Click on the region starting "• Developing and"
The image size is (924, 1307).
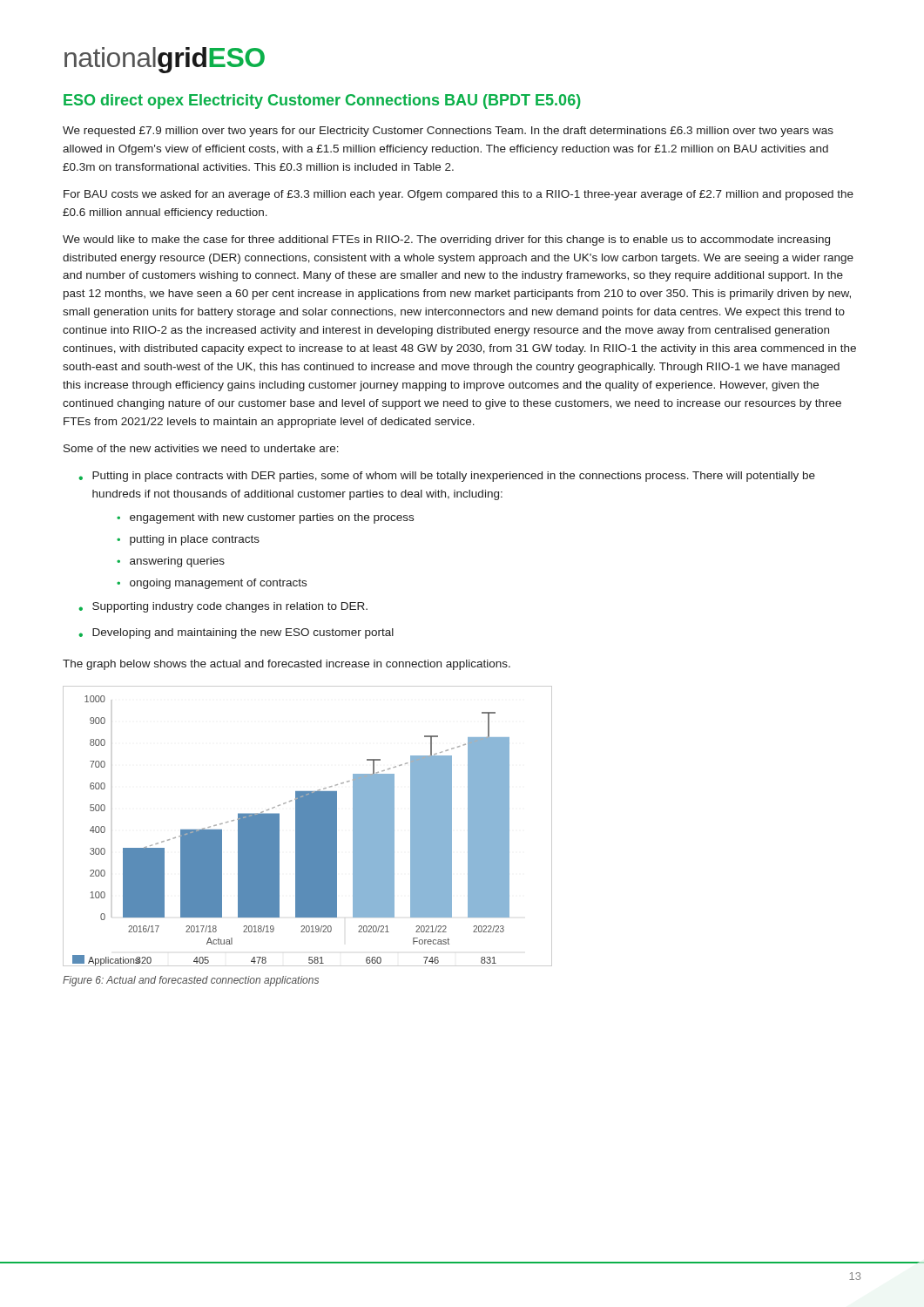(x=236, y=635)
